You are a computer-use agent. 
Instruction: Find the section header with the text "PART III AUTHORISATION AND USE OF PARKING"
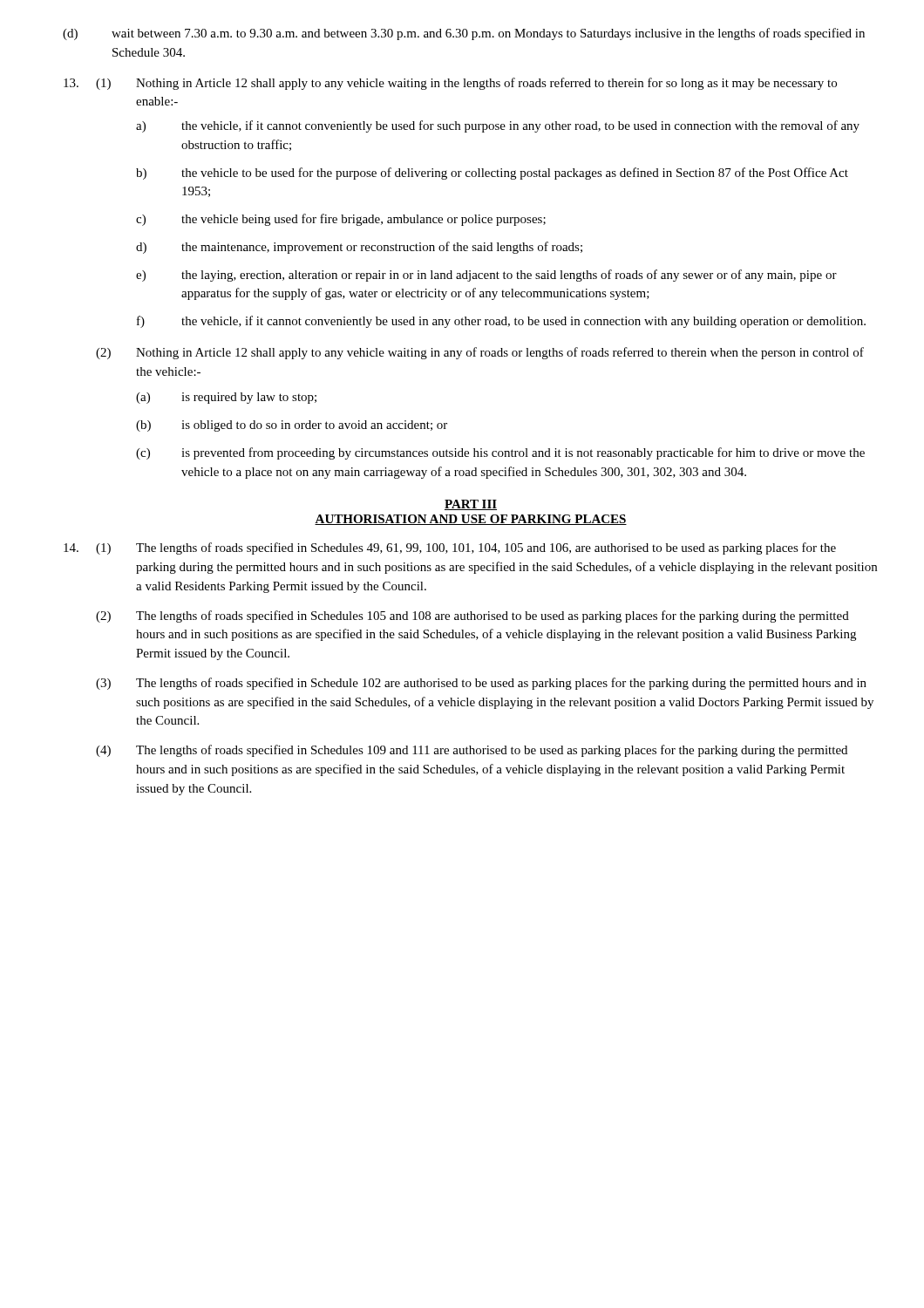471,512
